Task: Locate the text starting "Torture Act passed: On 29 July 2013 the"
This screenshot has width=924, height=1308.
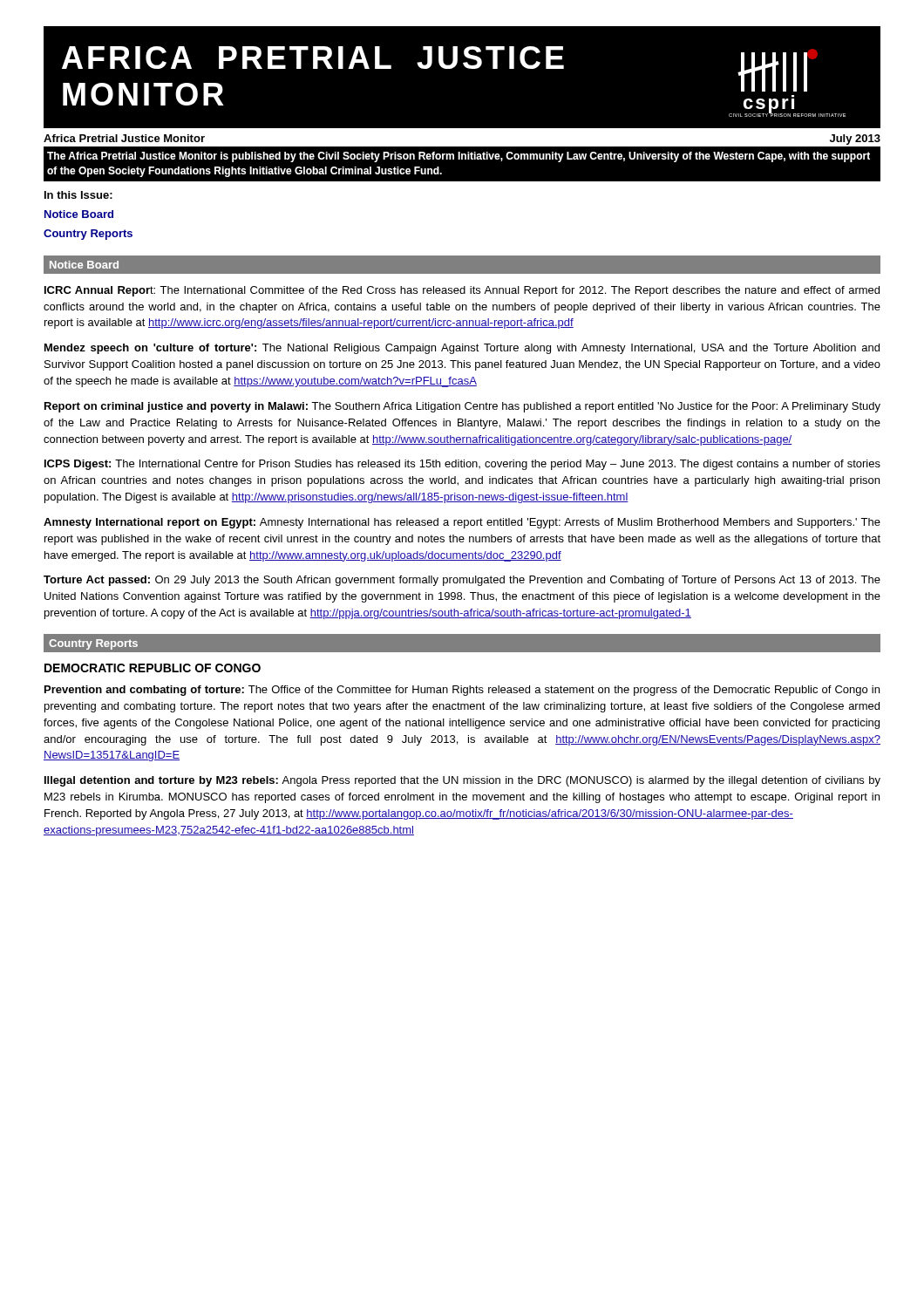Action: [x=462, y=596]
